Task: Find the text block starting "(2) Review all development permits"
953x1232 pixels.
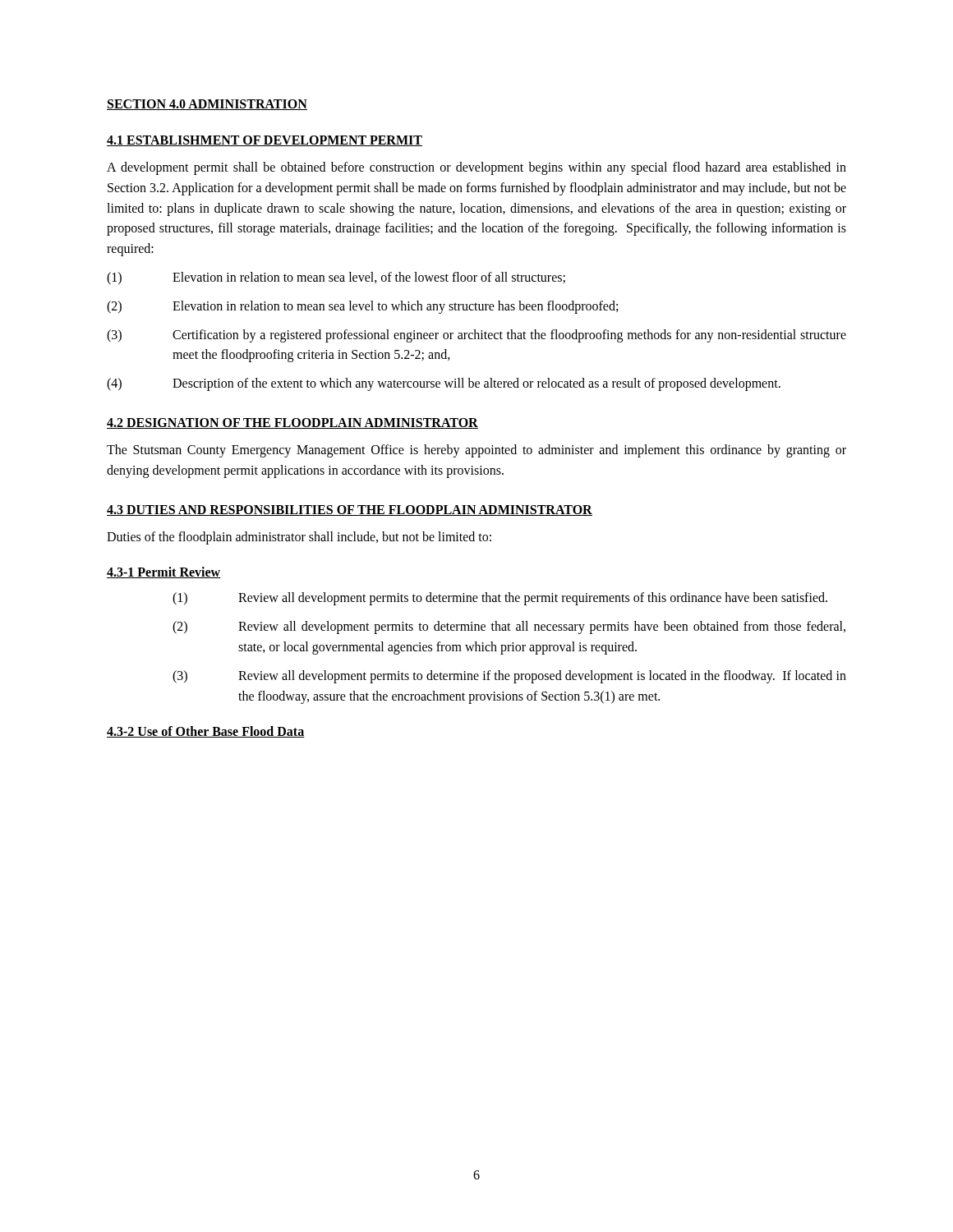Action: tap(509, 637)
